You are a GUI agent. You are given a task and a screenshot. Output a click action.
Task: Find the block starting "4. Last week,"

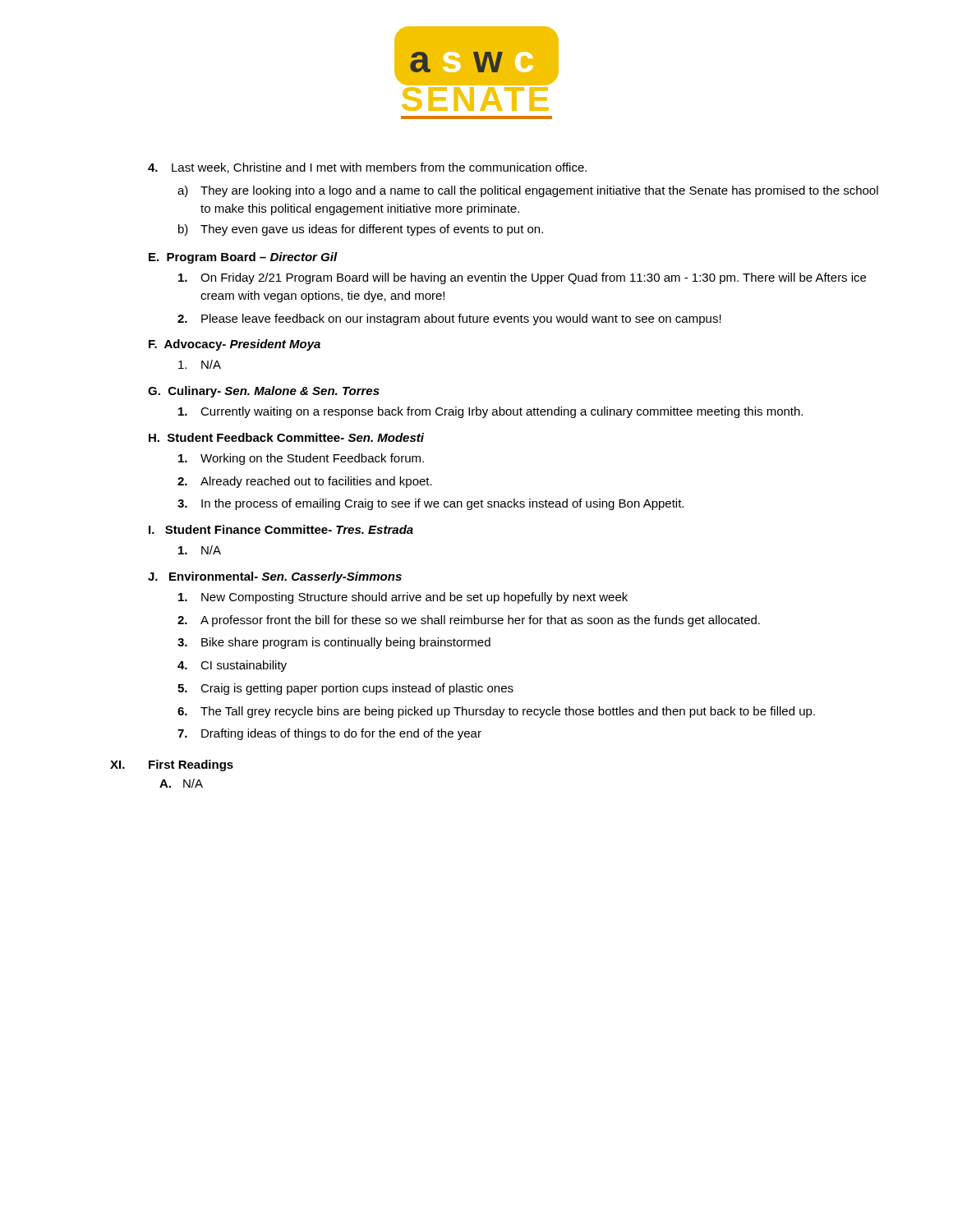pyautogui.click(x=368, y=167)
